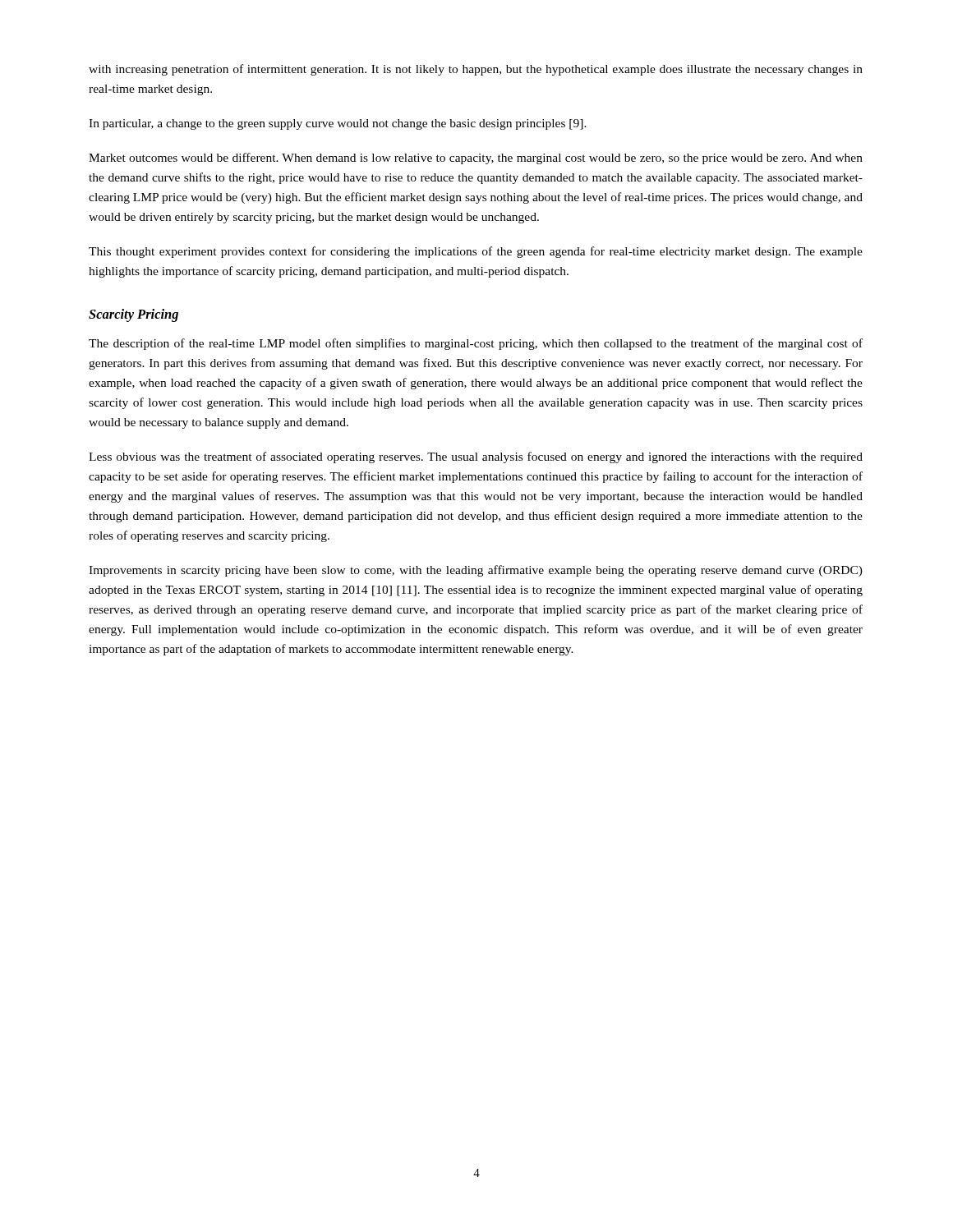
Task: Navigate to the text block starting "Scarcity Pricing"
Action: (134, 314)
